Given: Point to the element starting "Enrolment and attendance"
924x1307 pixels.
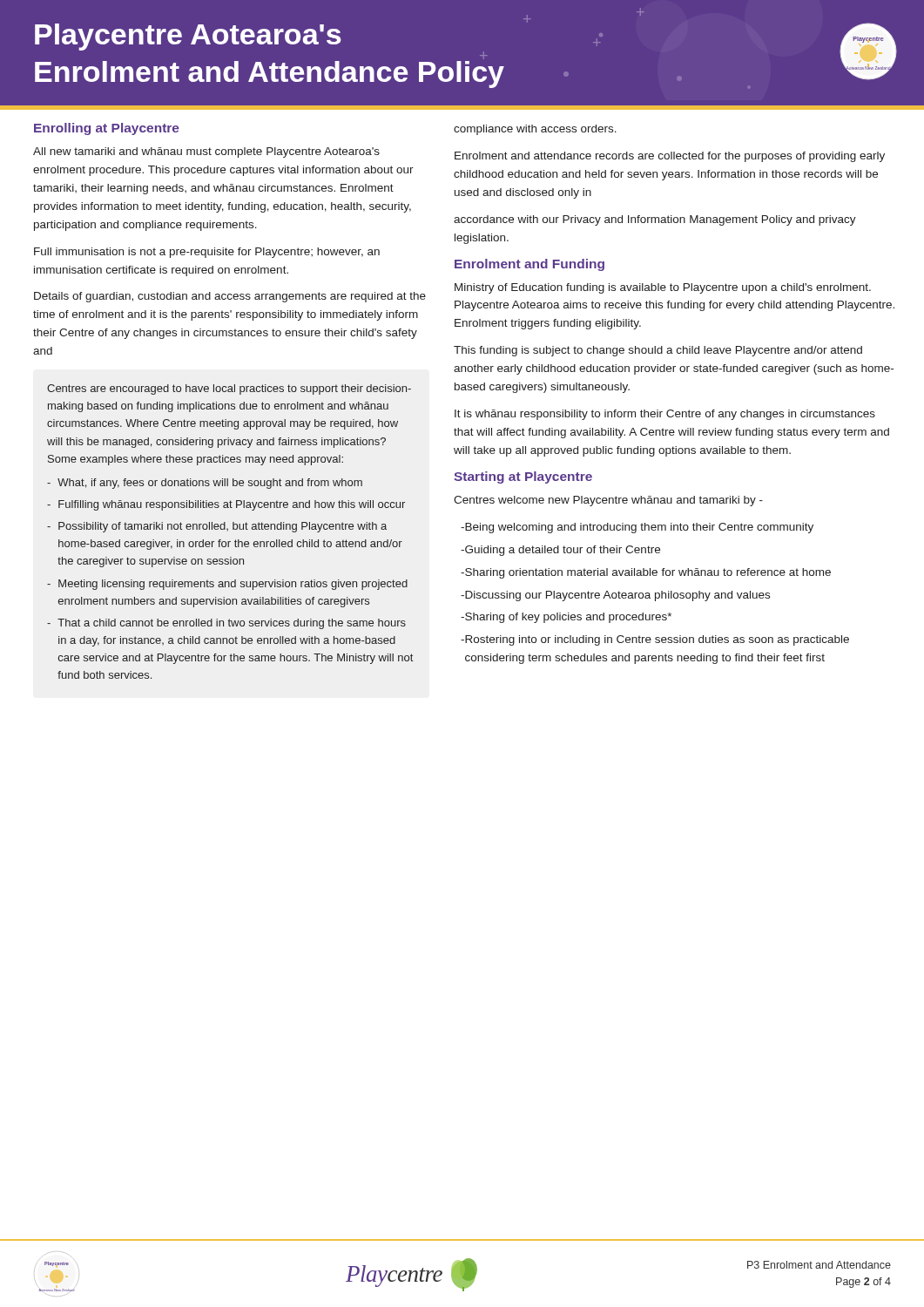Looking at the screenshot, I should [x=675, y=175].
